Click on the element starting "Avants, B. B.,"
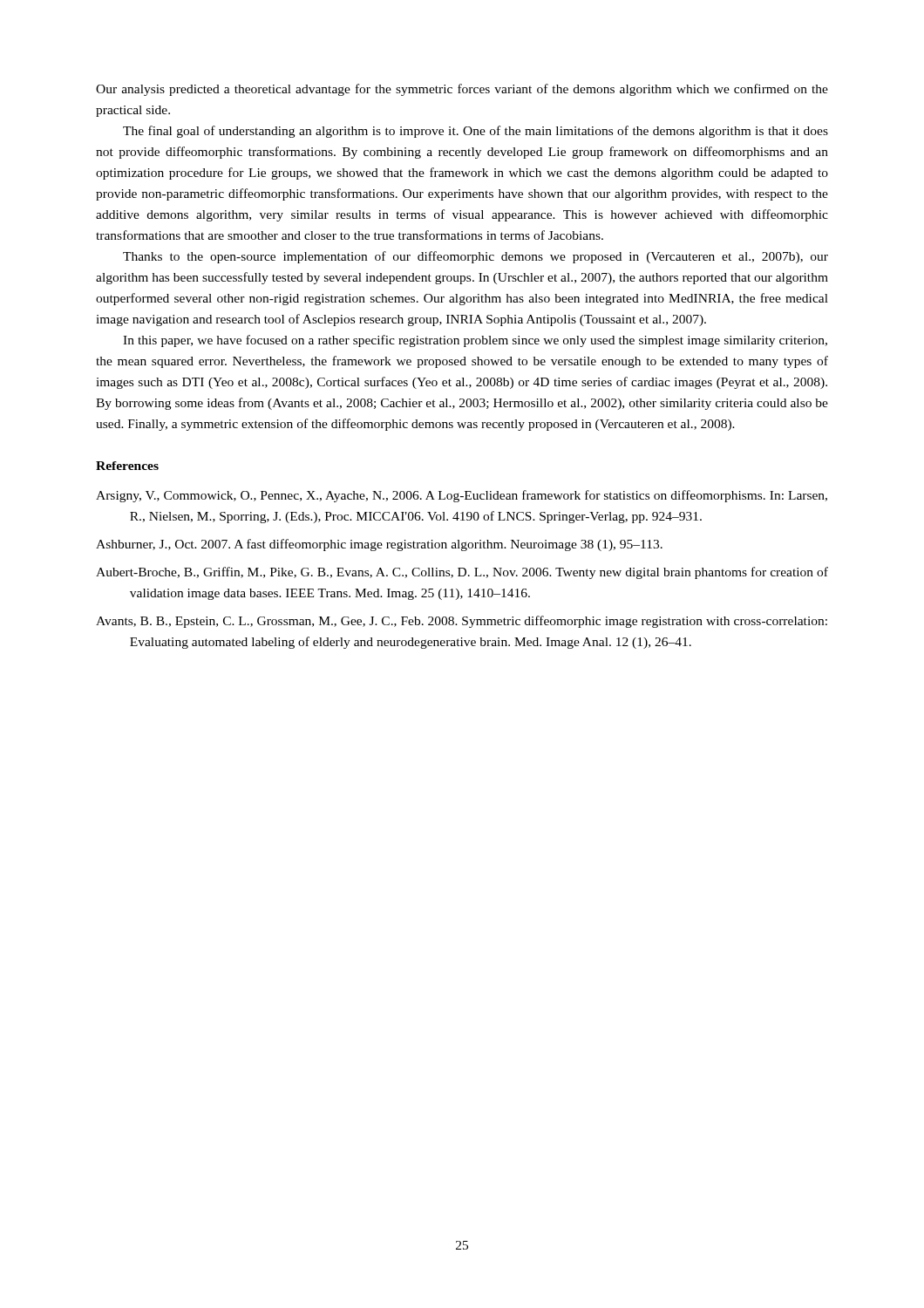The image size is (924, 1308). tap(462, 631)
